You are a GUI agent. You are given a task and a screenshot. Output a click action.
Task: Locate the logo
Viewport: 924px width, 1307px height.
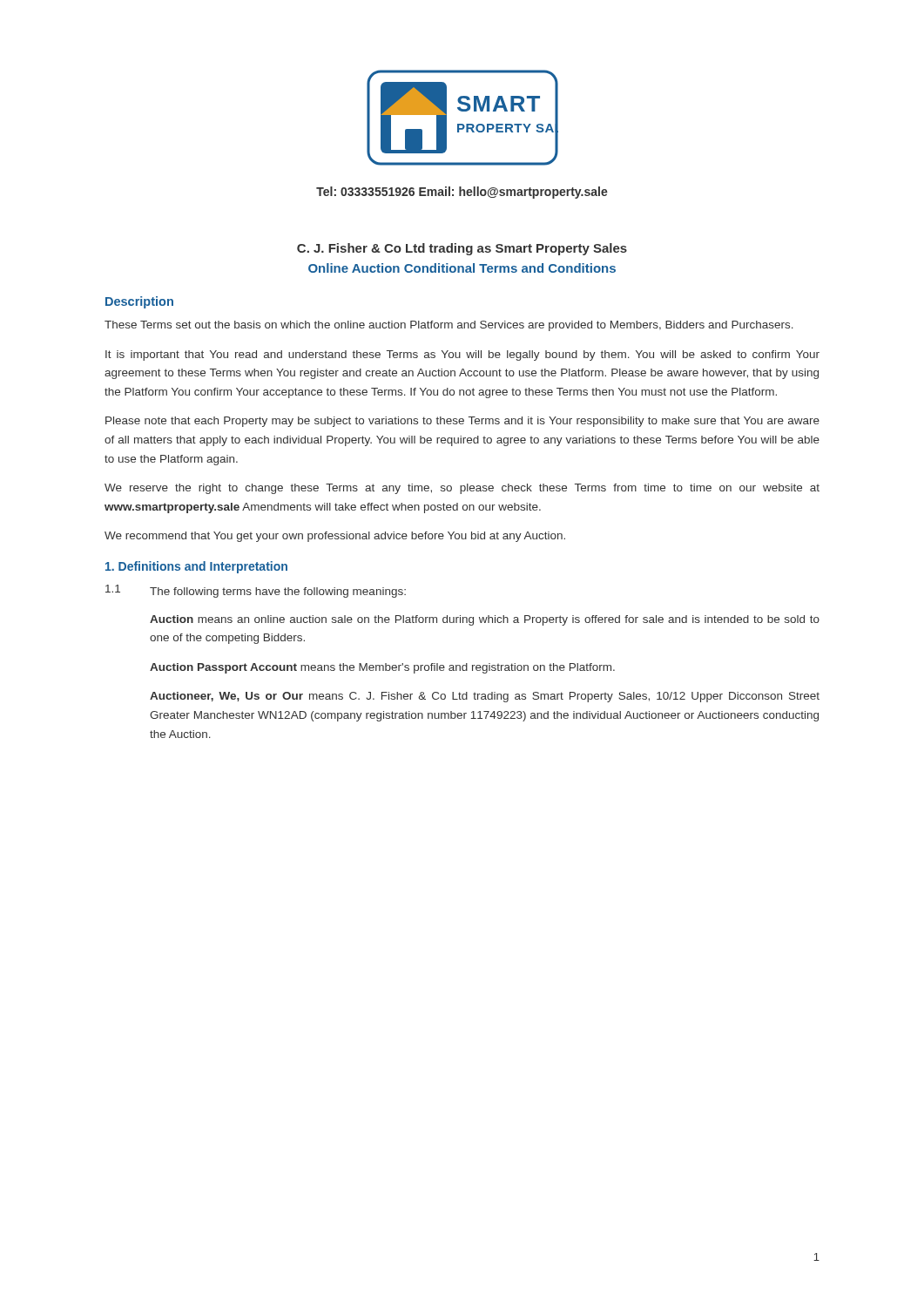(x=462, y=119)
